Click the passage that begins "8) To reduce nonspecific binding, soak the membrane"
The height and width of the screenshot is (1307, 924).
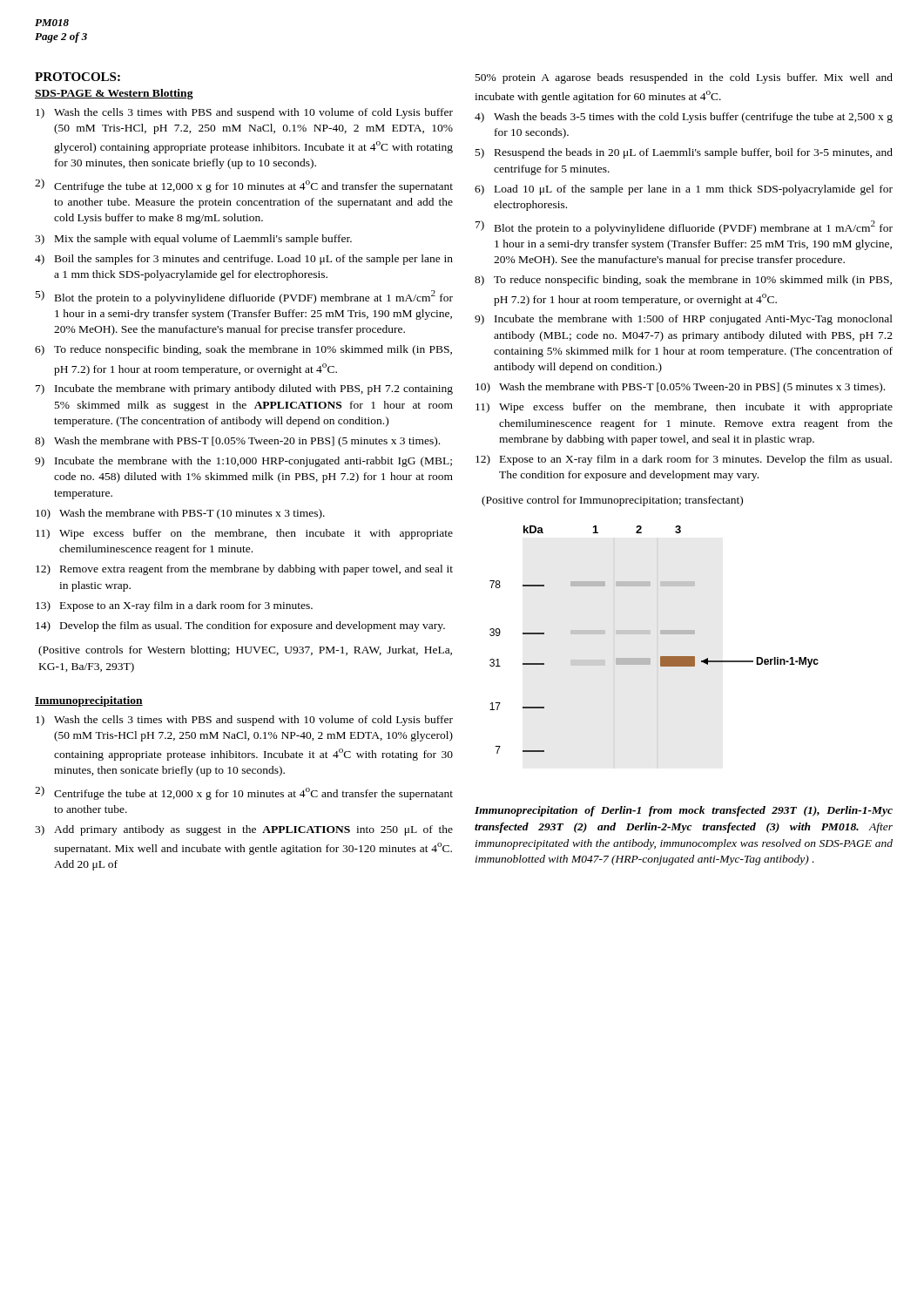click(684, 290)
